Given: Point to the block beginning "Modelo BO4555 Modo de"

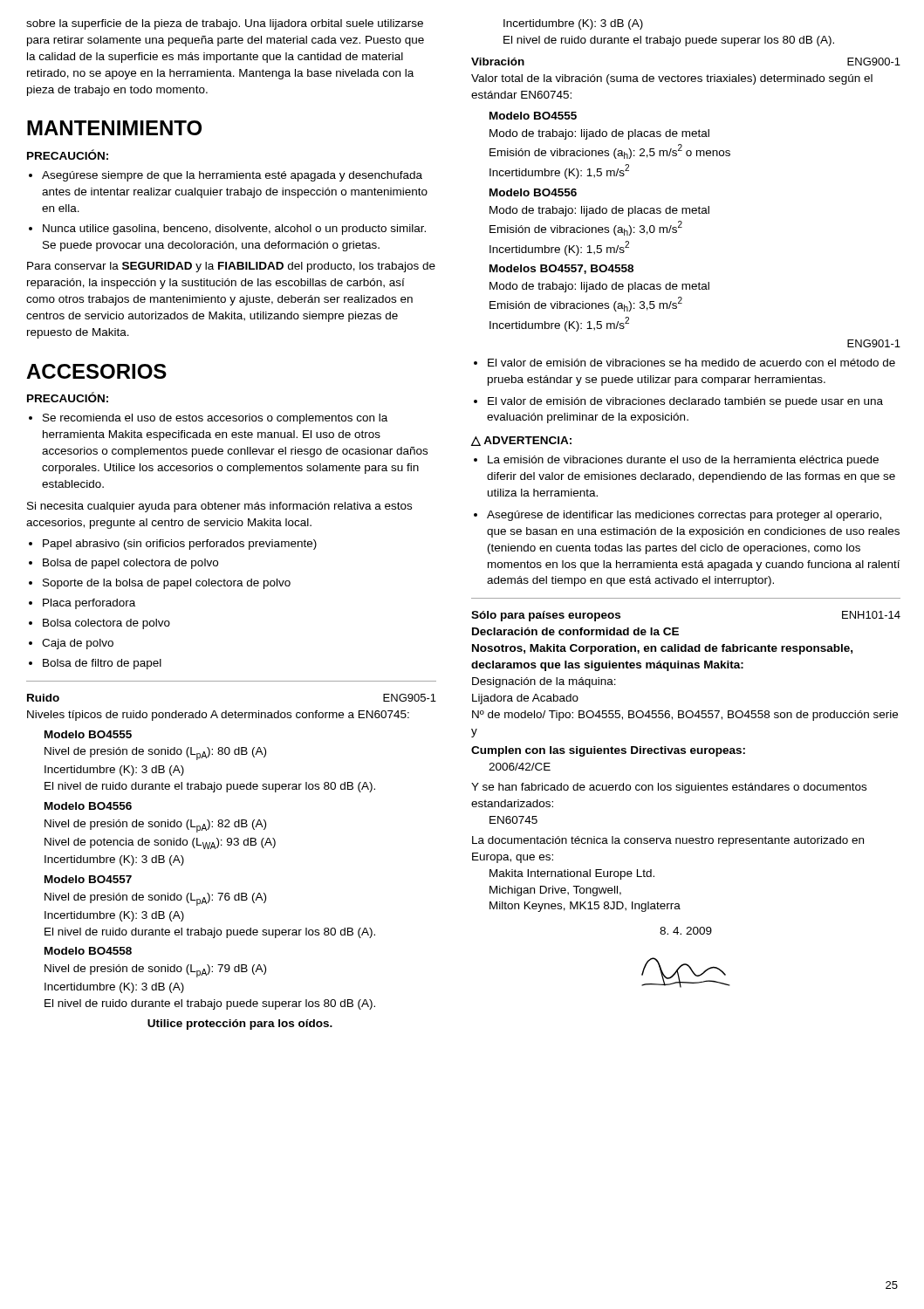Looking at the screenshot, I should [695, 145].
